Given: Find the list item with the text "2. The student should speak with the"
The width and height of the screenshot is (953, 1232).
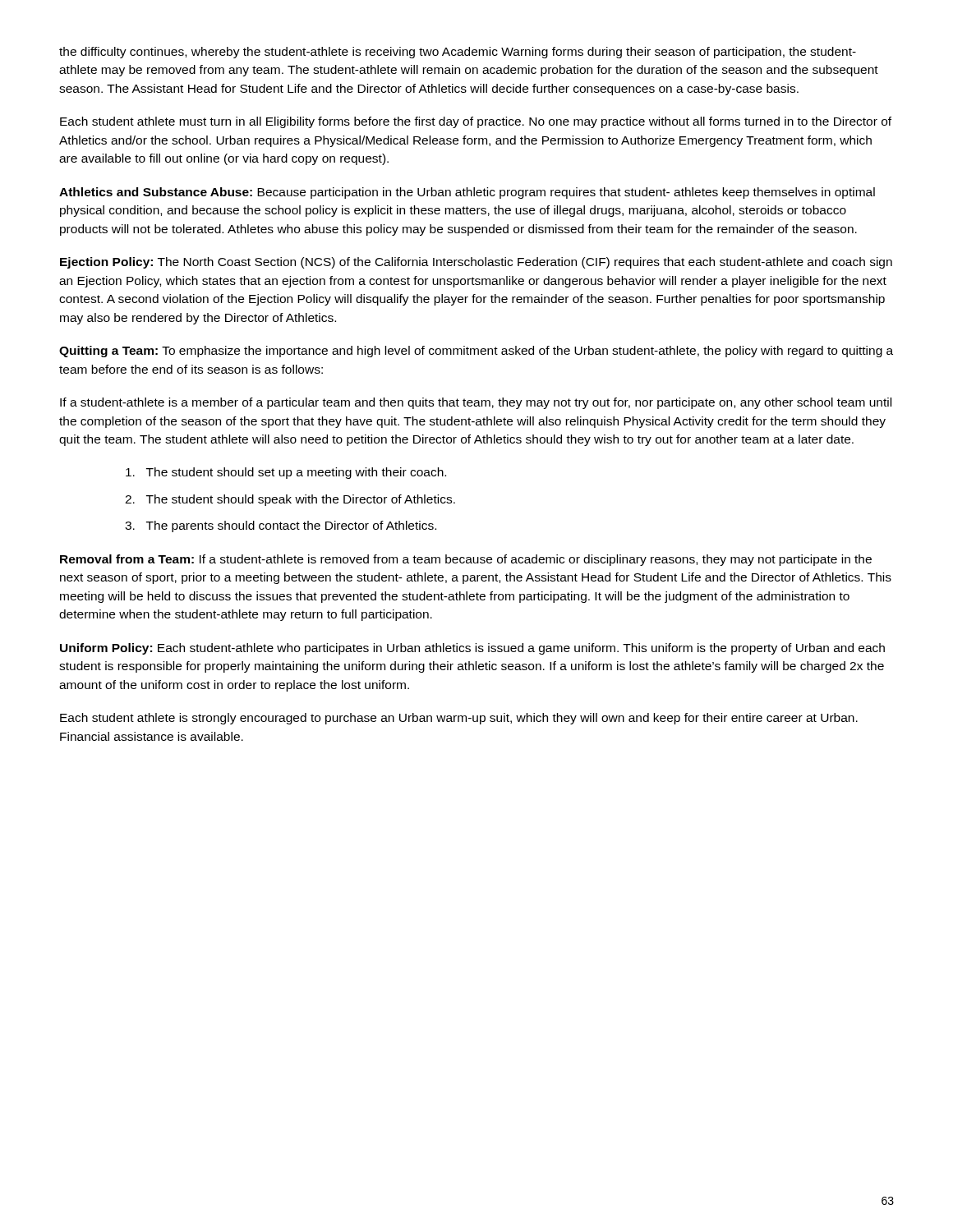Looking at the screenshot, I should click(x=290, y=499).
